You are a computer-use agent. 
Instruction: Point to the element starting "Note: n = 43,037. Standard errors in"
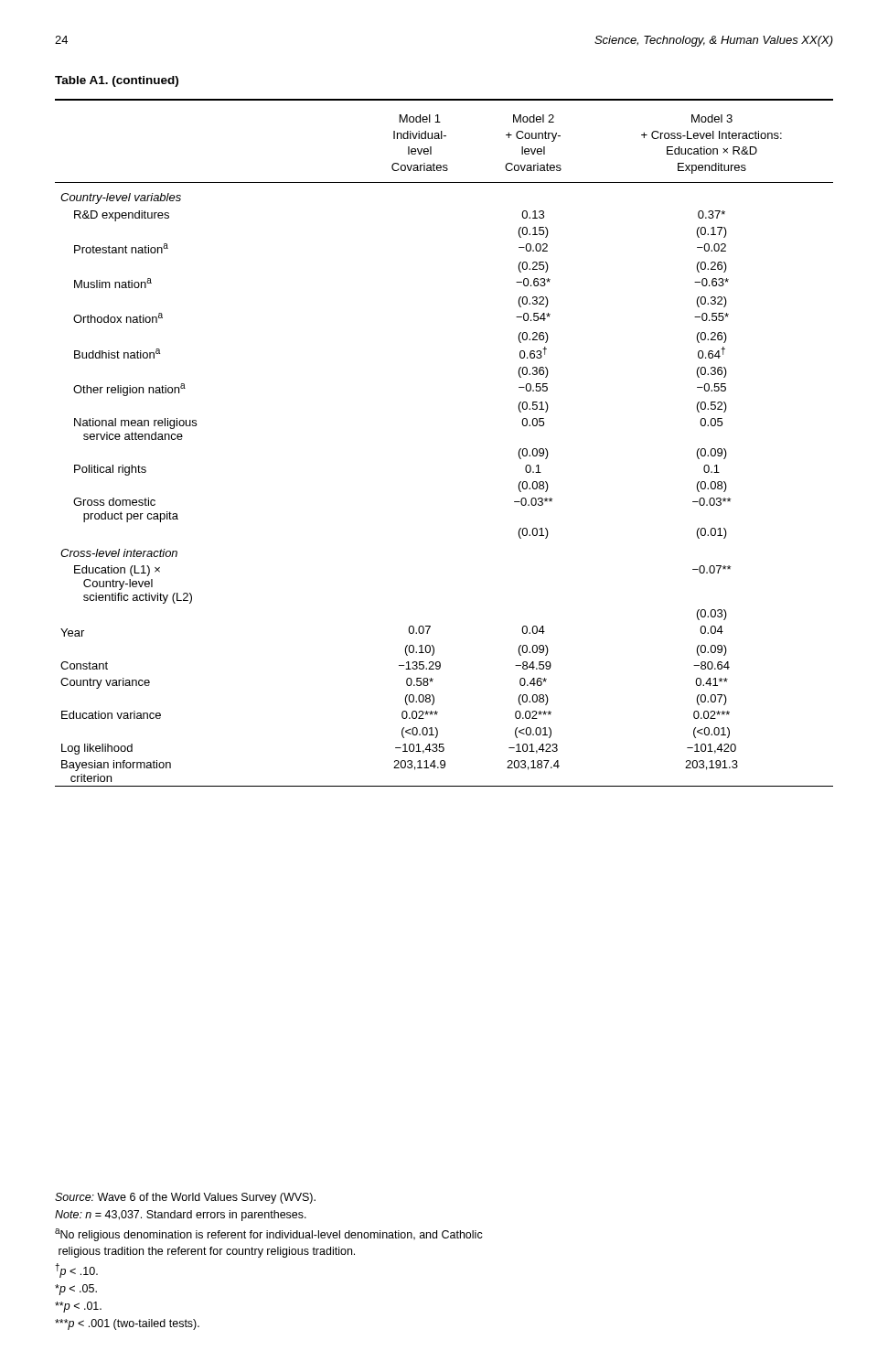tap(181, 1216)
